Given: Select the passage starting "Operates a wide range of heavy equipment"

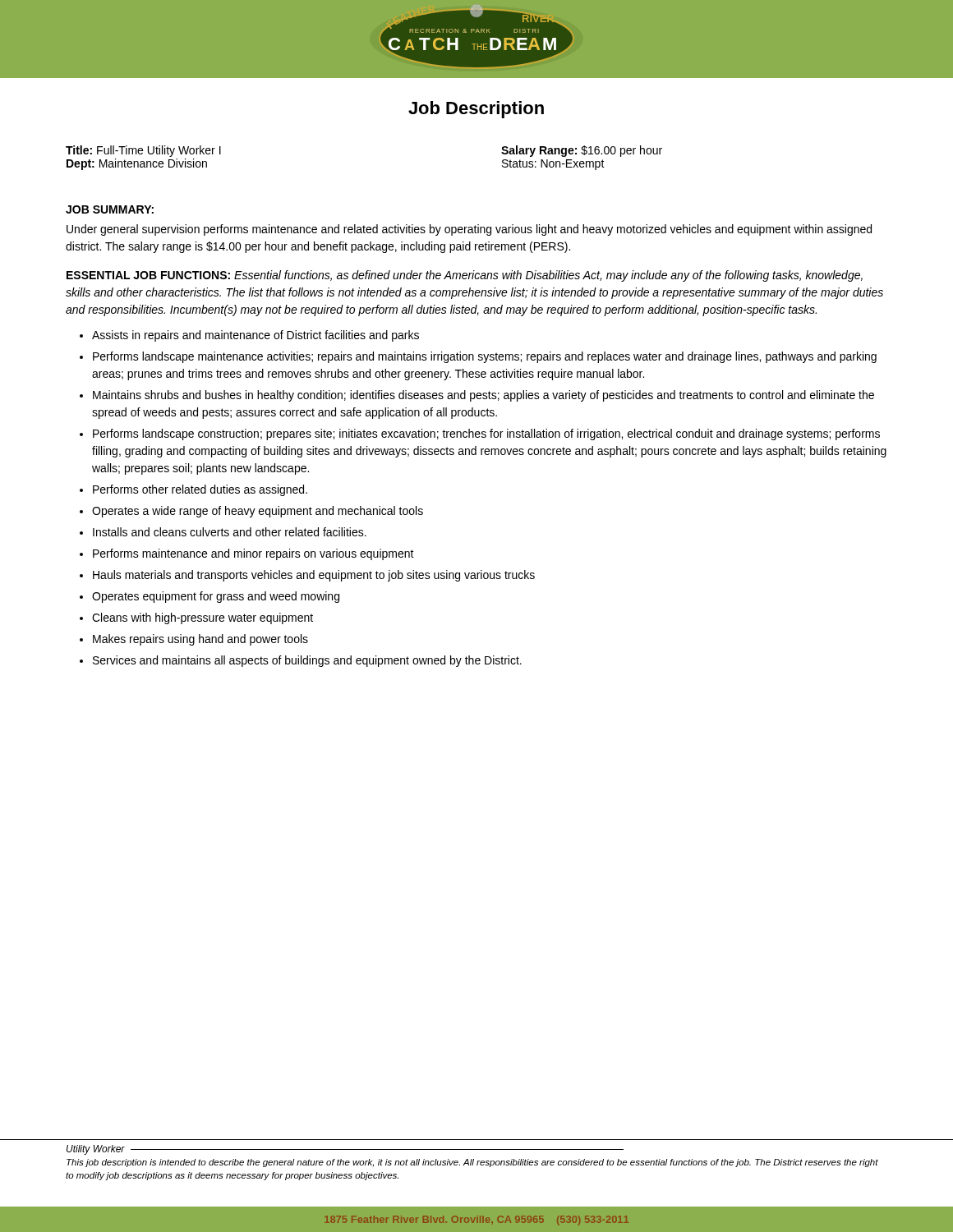Looking at the screenshot, I should [x=258, y=511].
